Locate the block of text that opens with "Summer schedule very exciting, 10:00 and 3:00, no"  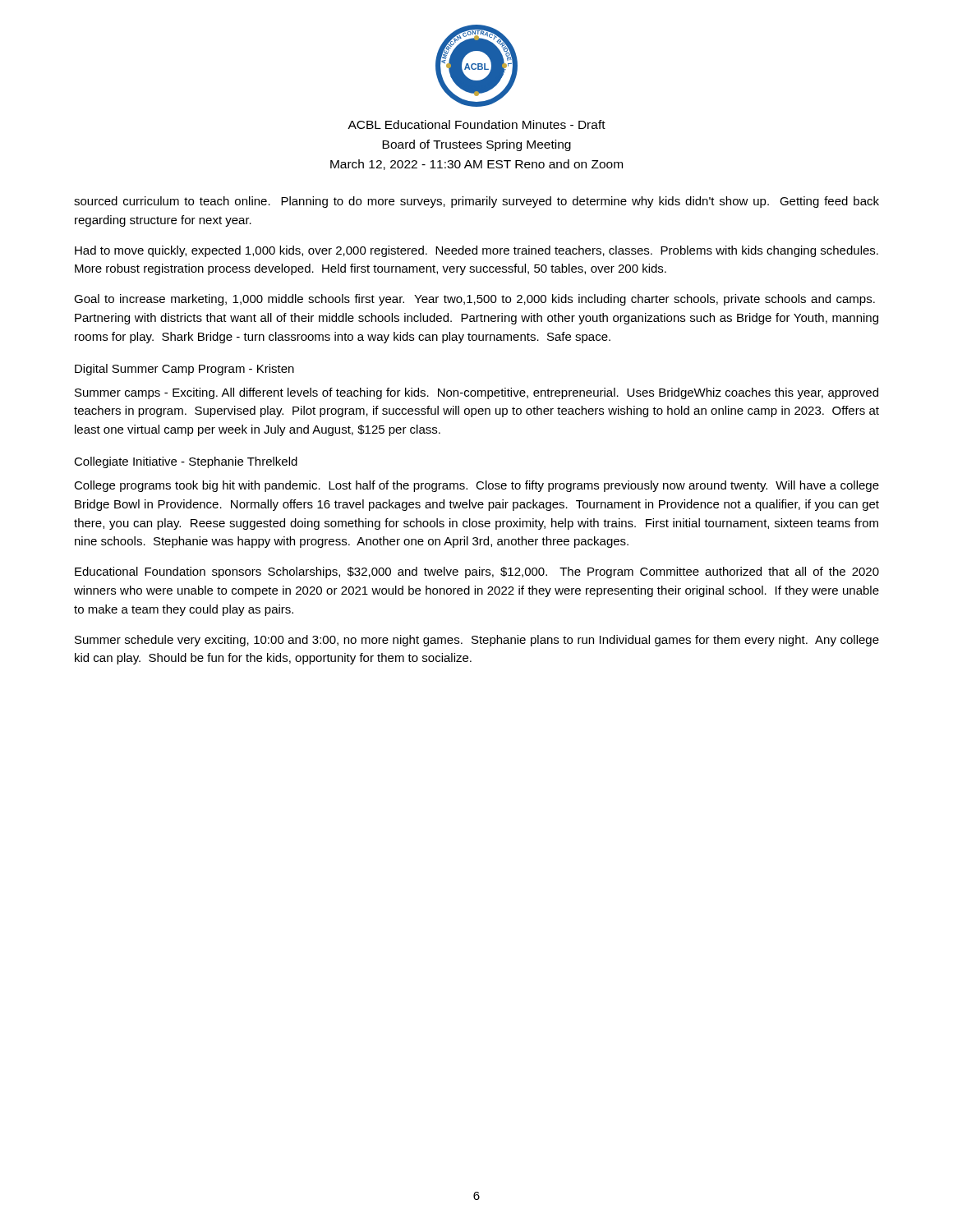point(476,648)
